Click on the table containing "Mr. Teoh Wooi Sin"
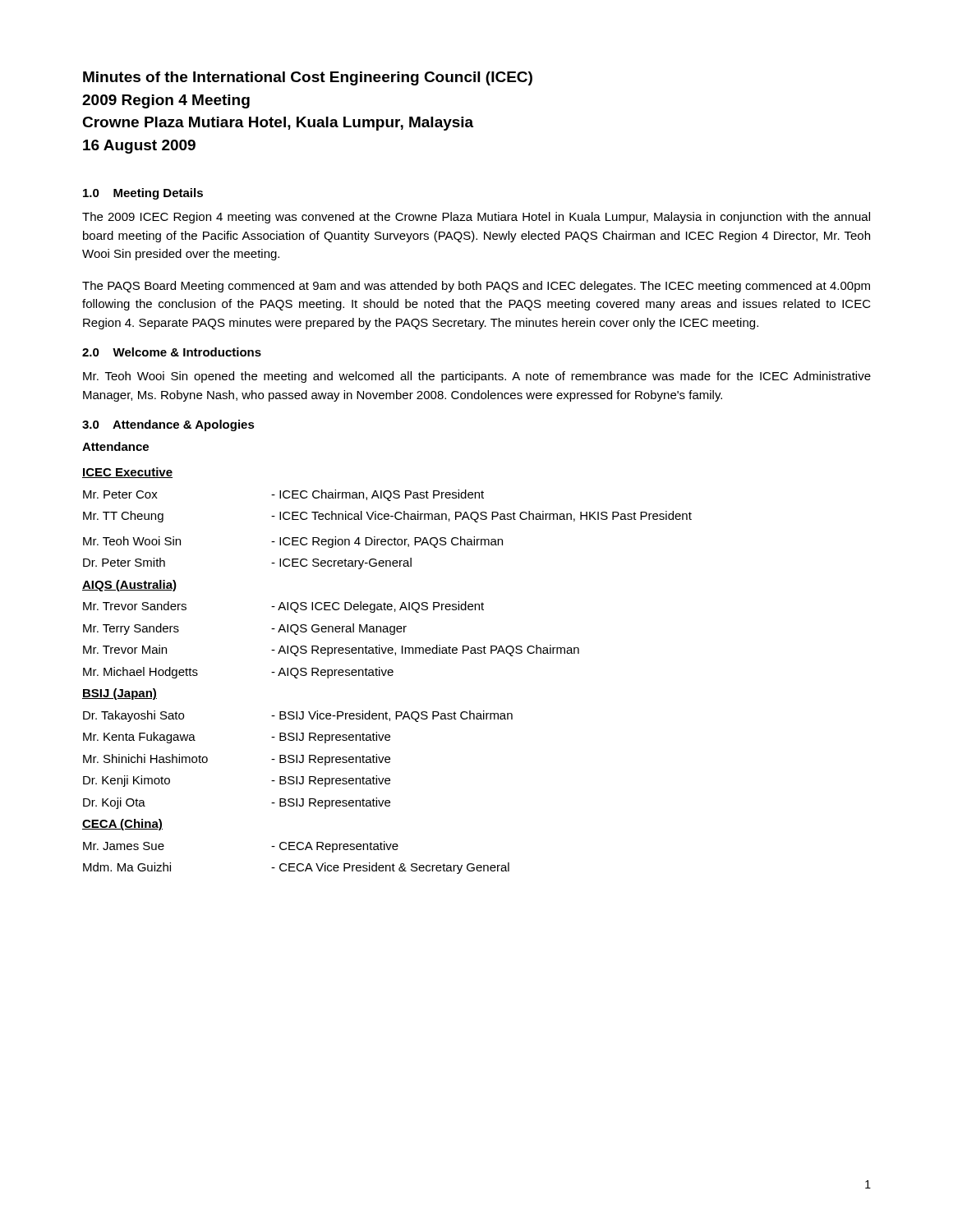 [x=476, y=670]
